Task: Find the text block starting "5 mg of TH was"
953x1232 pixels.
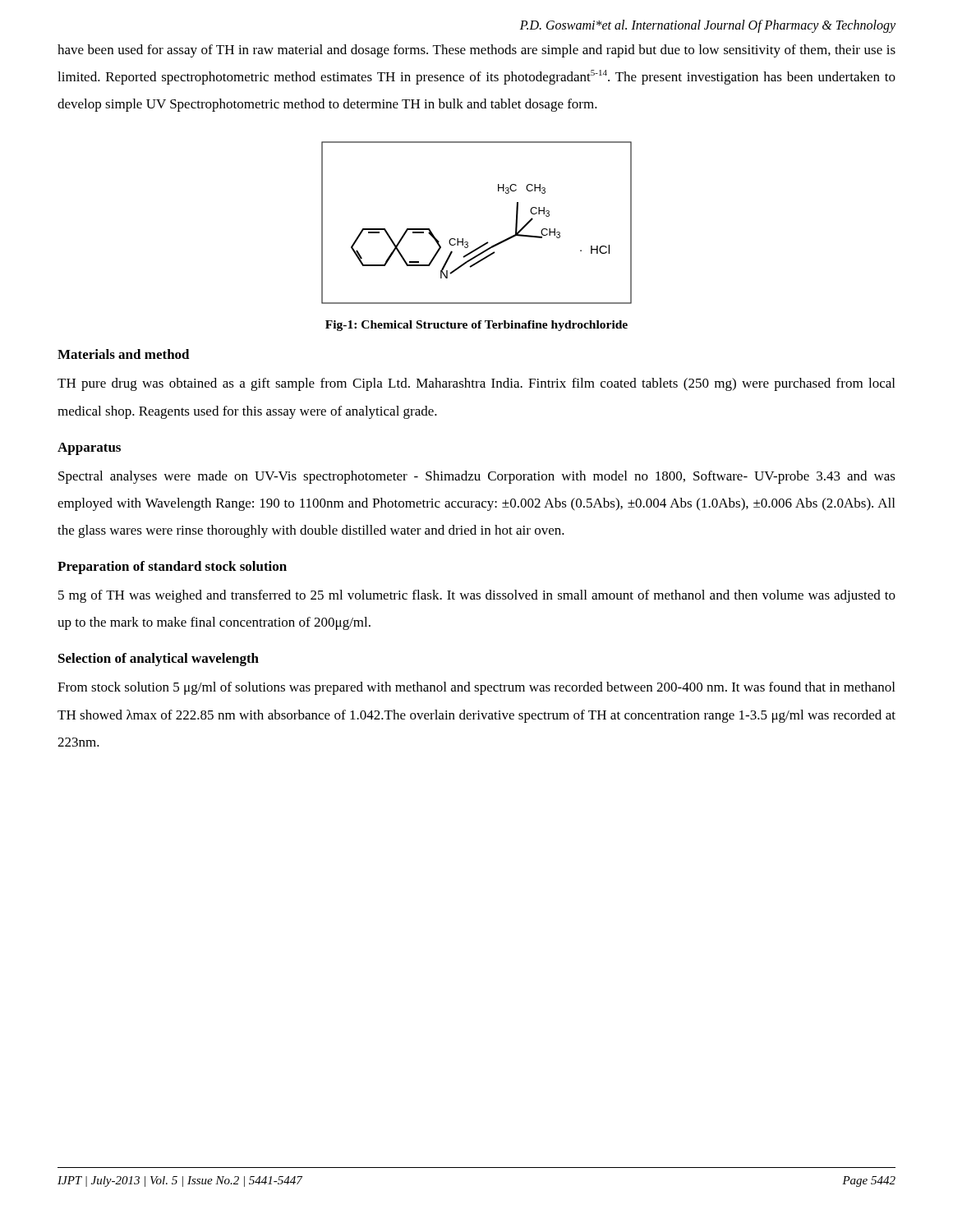Action: pos(476,609)
